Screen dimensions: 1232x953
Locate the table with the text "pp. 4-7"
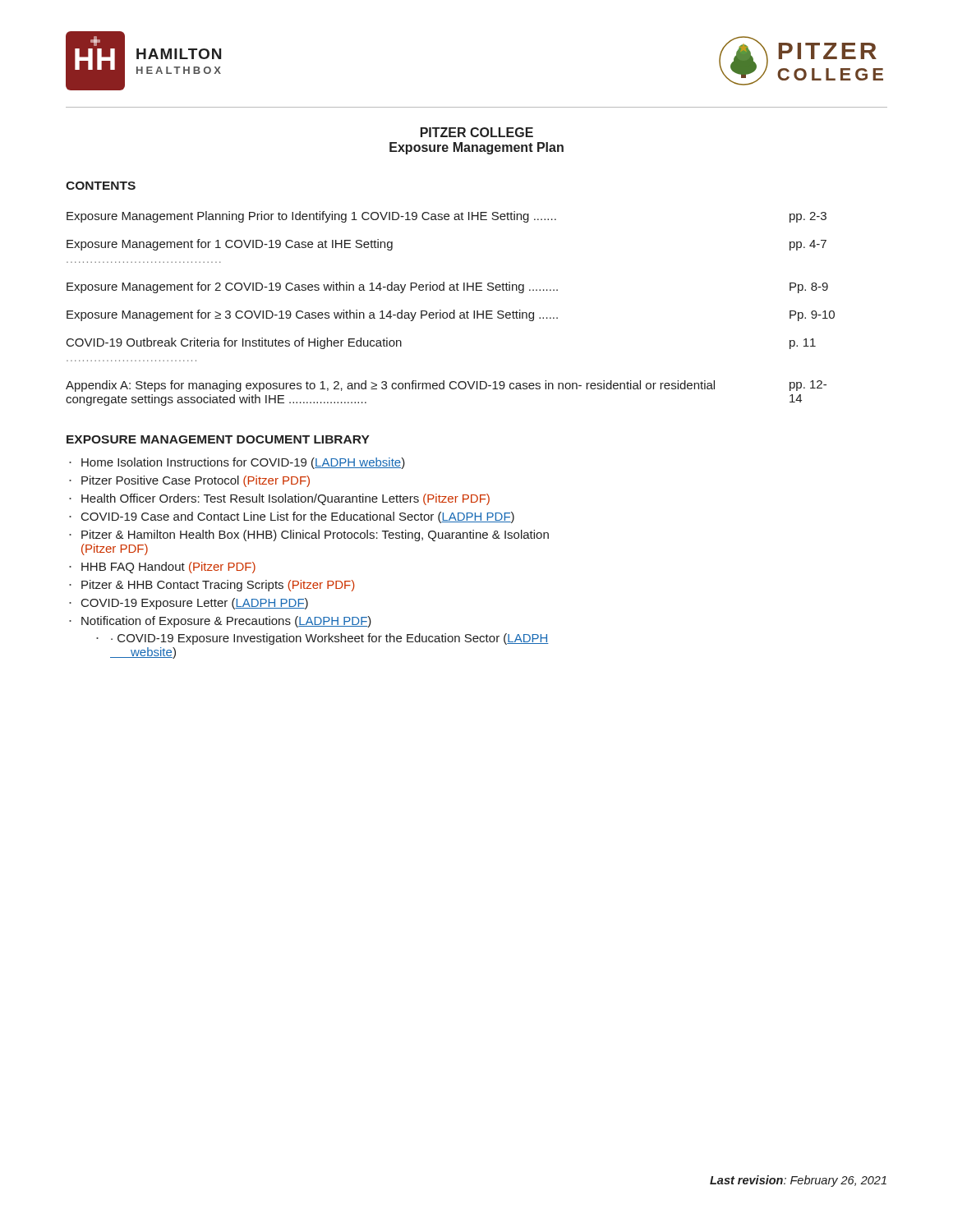point(476,250)
